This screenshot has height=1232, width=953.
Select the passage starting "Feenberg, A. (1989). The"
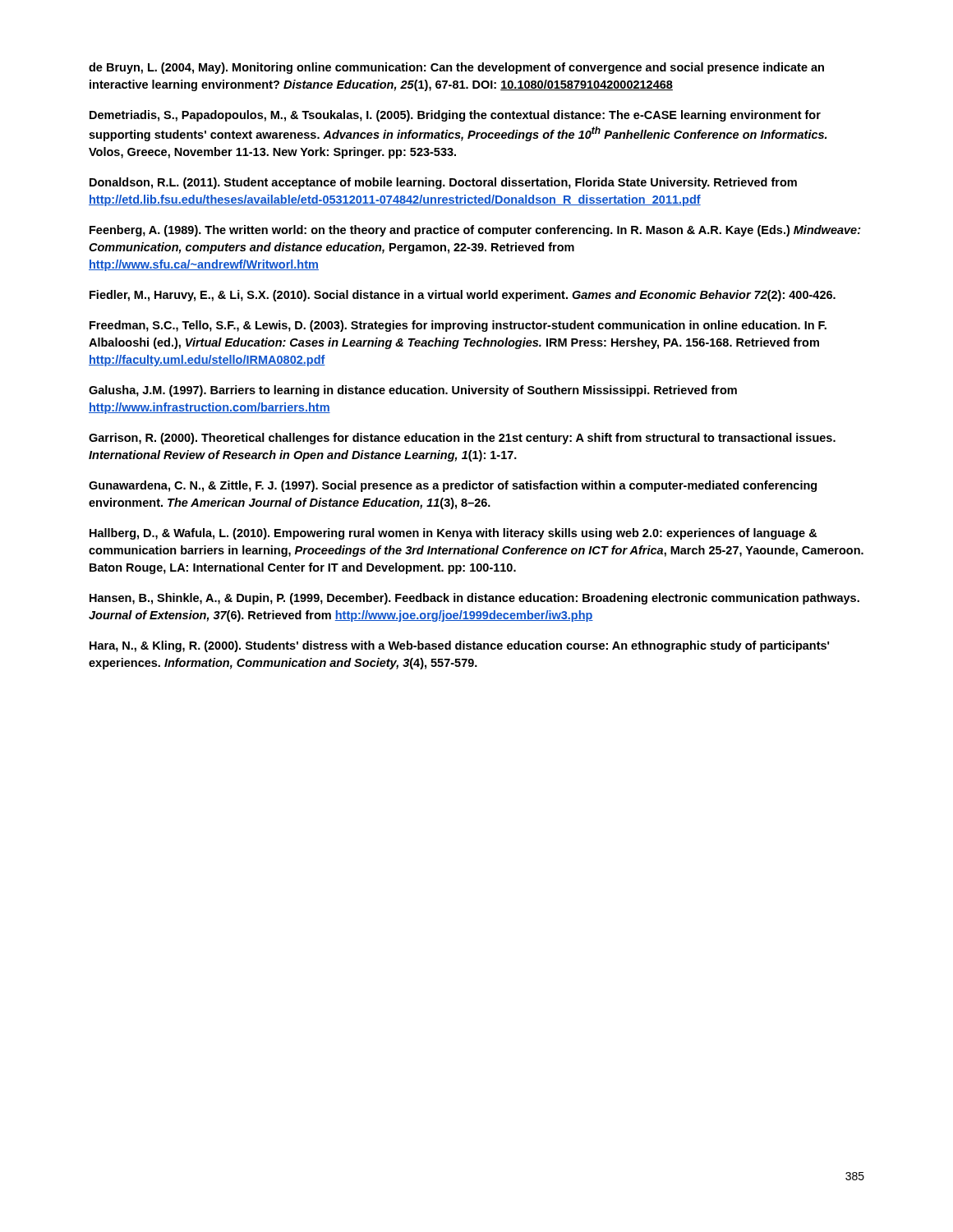[x=475, y=247]
